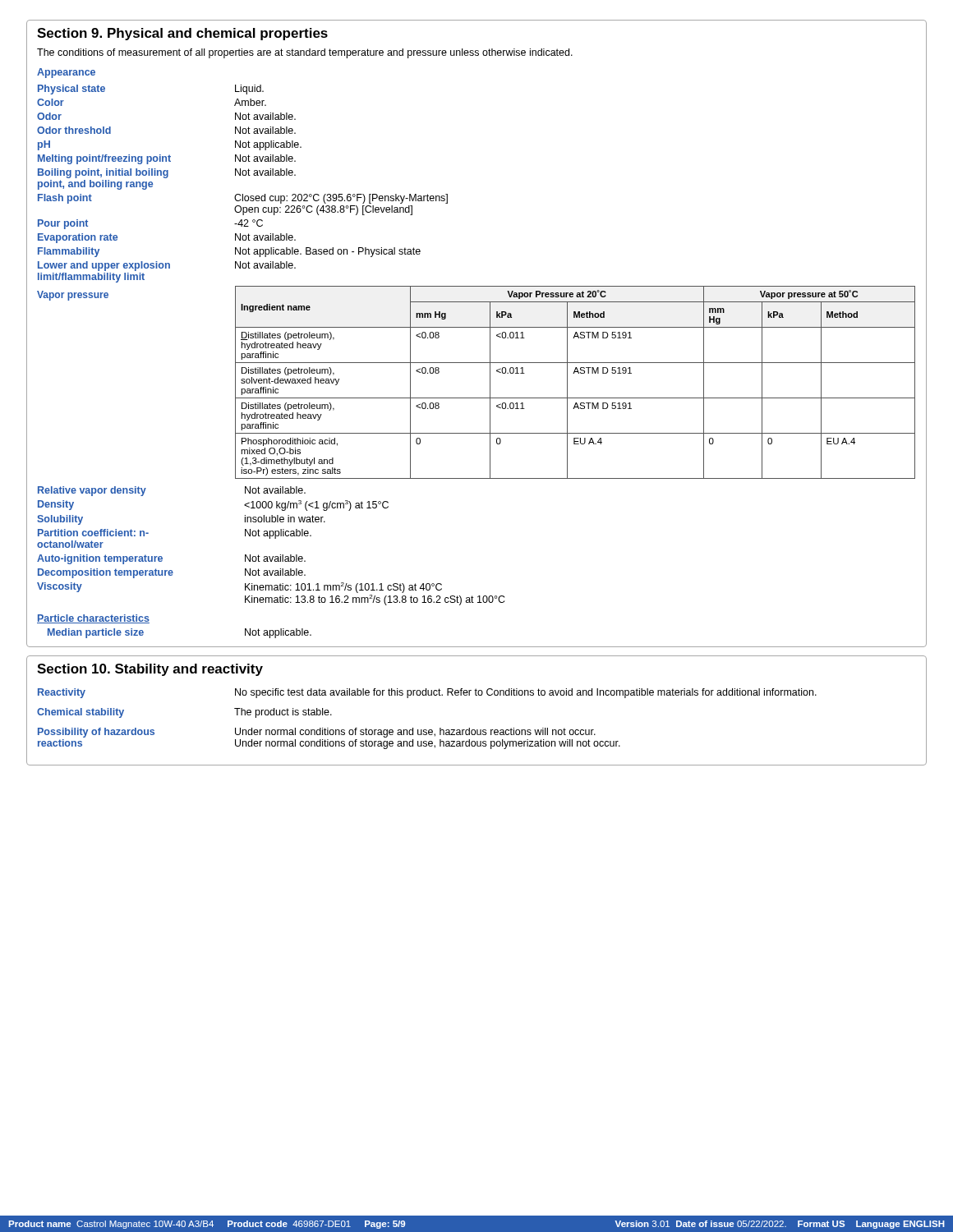Select the table that reads "EU A.4"

point(476,382)
